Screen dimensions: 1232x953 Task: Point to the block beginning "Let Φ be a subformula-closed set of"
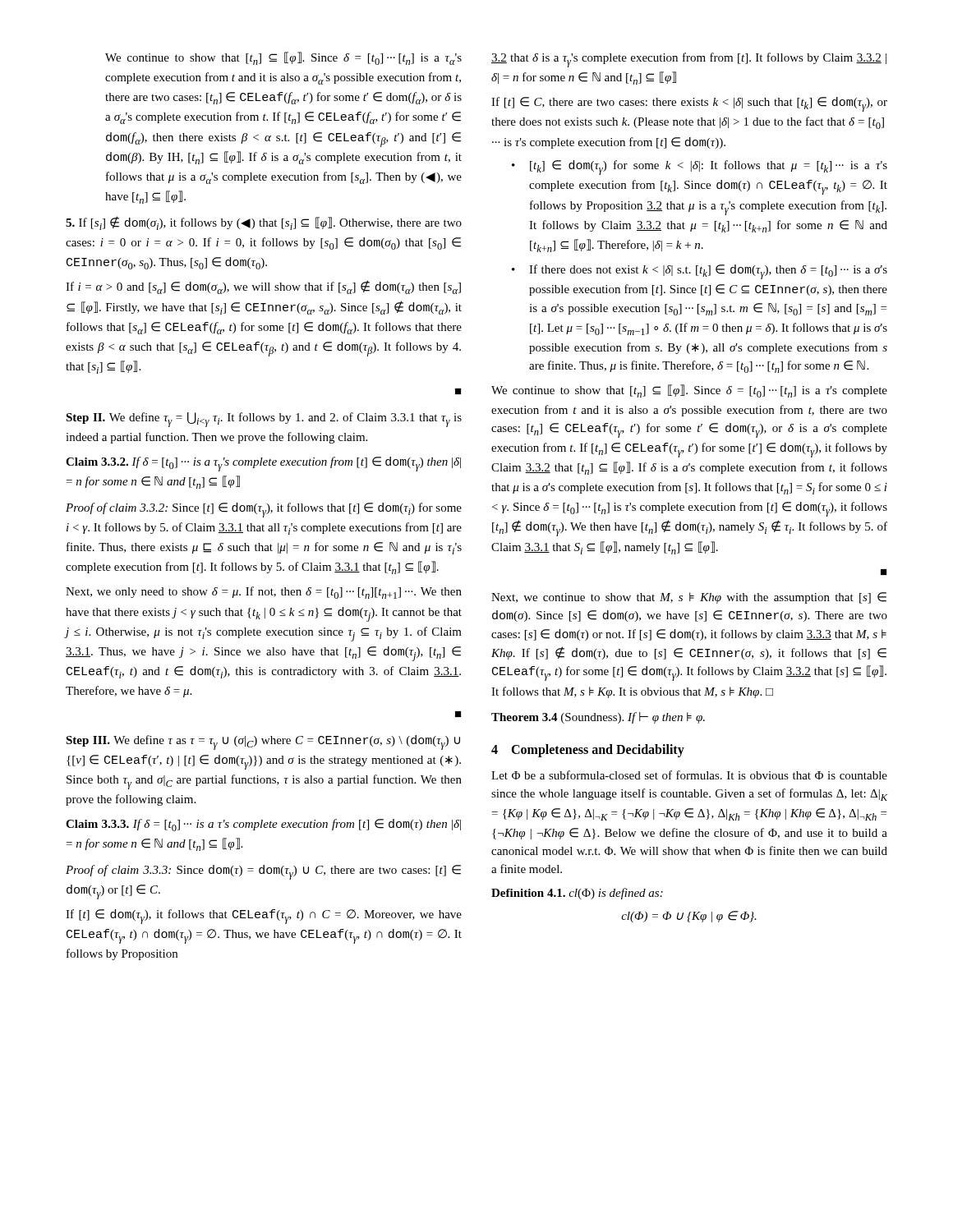tap(689, 823)
